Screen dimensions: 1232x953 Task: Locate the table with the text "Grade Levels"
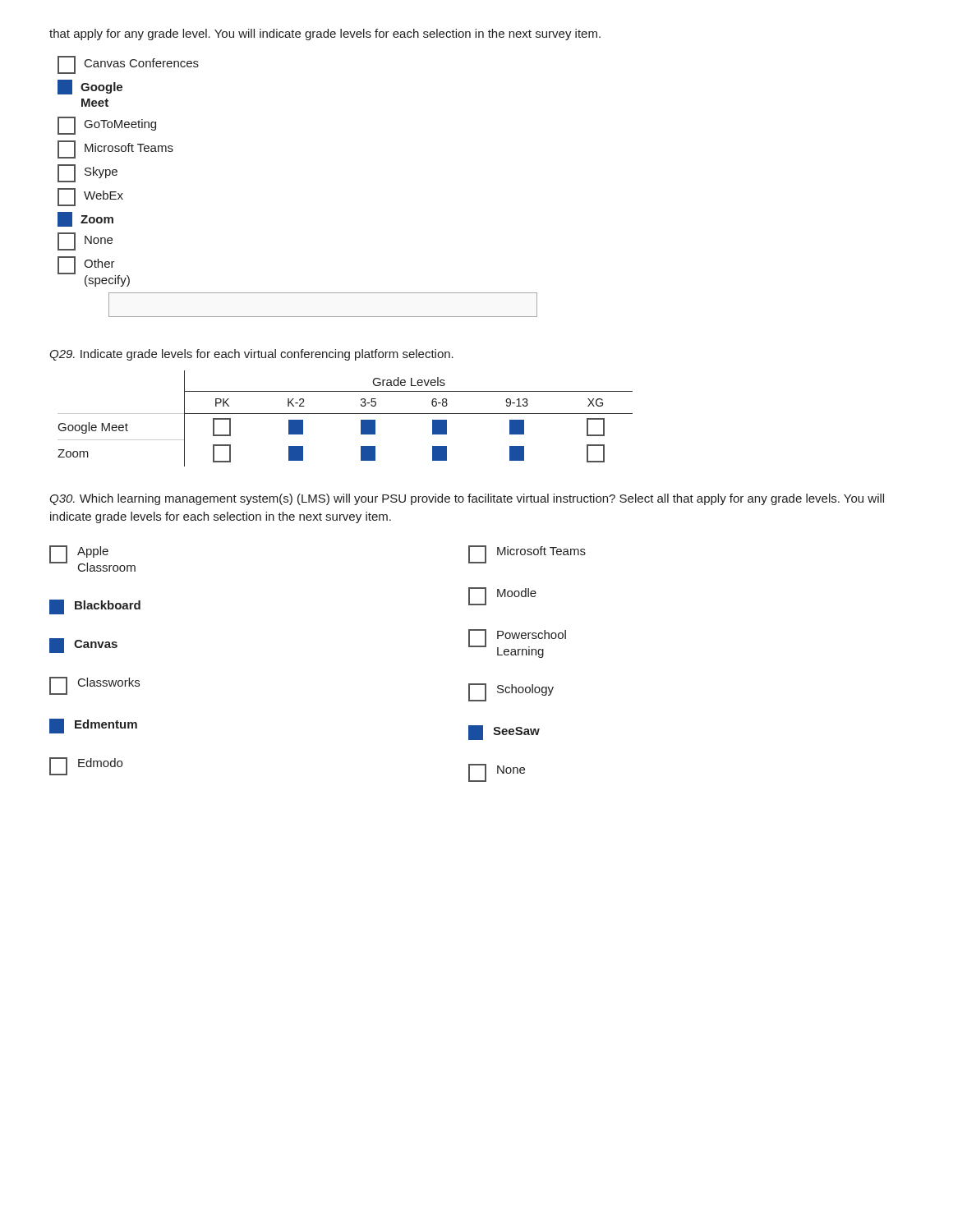(468, 418)
